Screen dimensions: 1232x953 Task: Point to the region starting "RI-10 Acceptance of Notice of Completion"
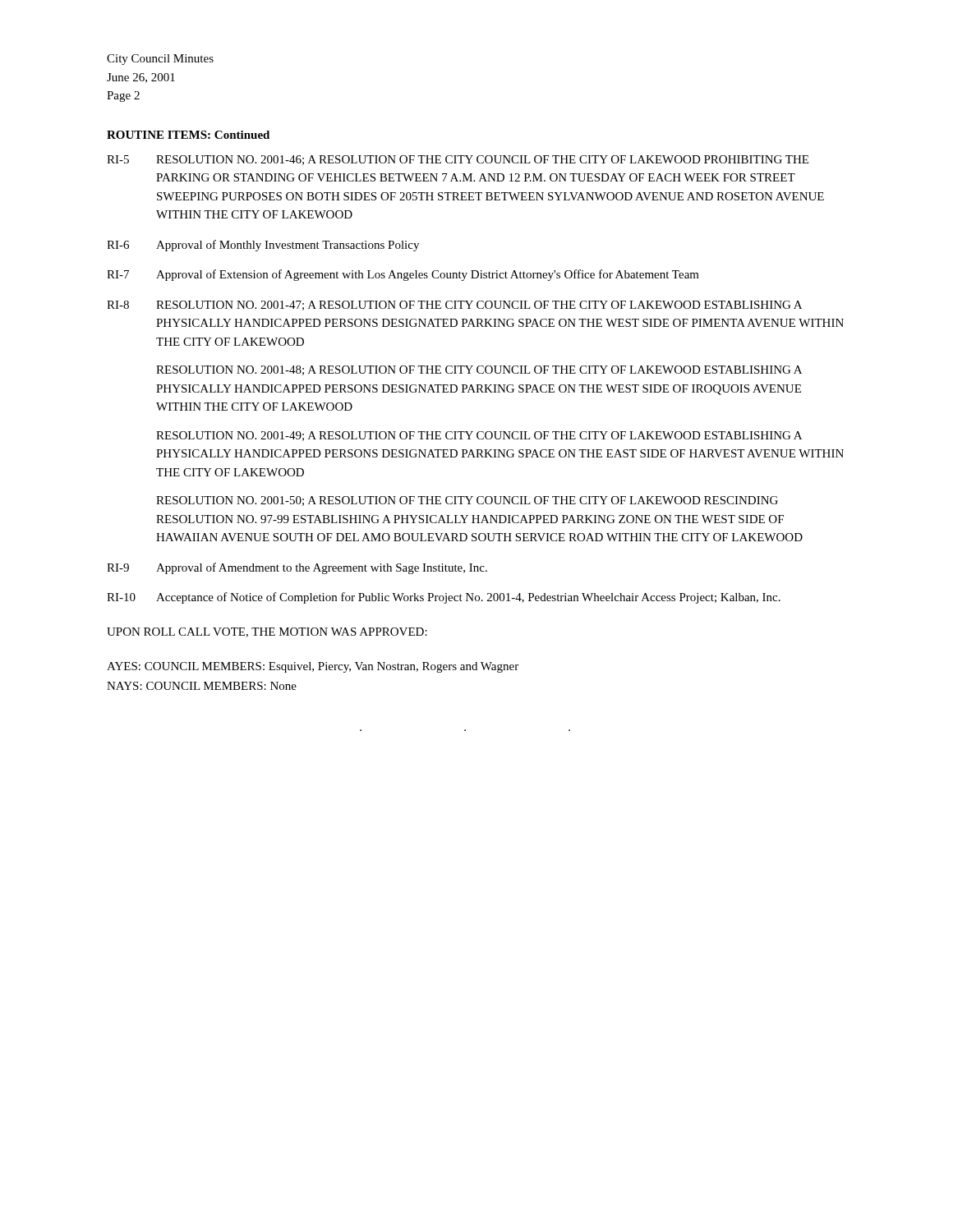pyautogui.click(x=476, y=597)
